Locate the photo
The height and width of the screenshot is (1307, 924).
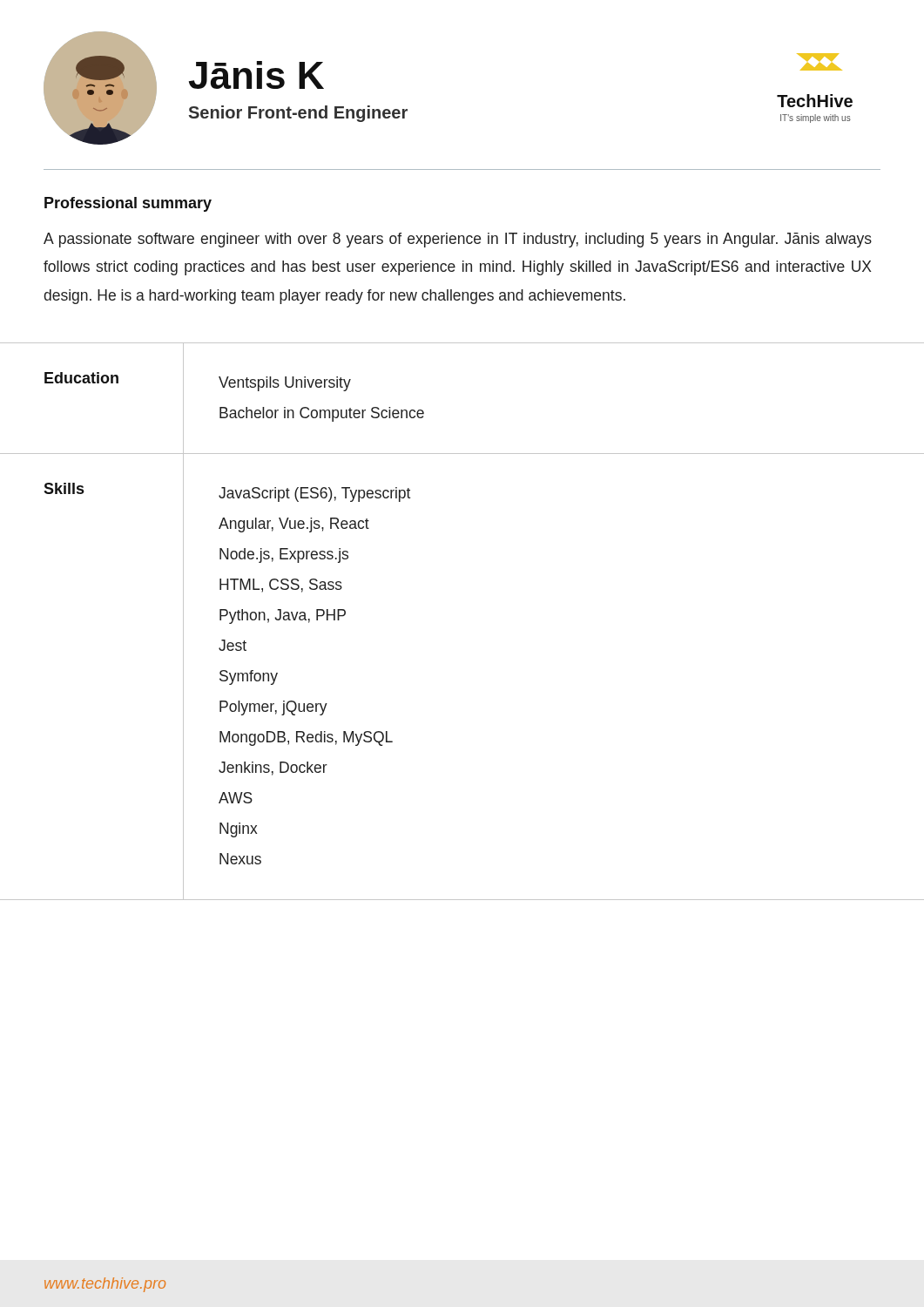(x=100, y=88)
